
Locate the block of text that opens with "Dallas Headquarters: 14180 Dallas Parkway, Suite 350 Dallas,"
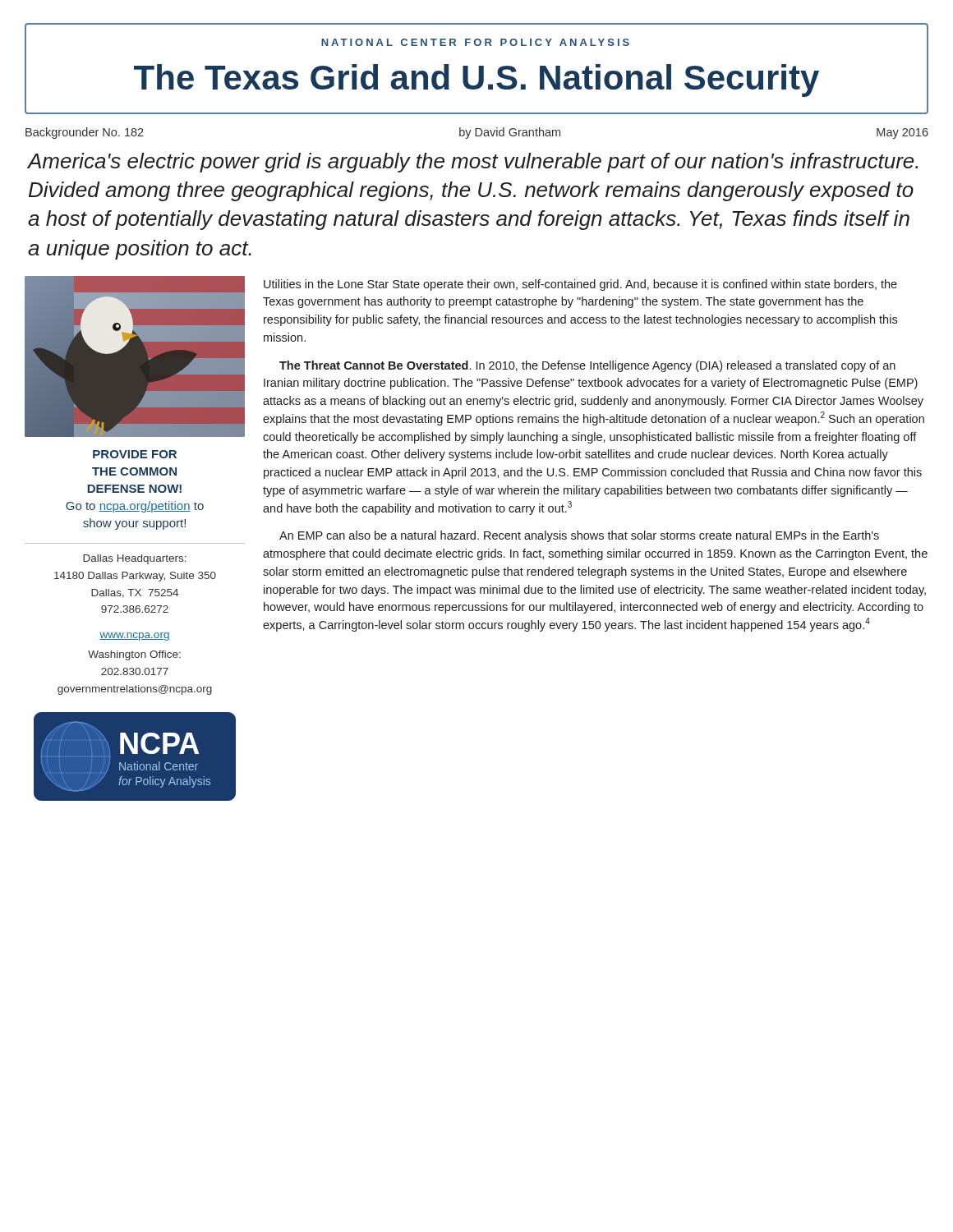click(x=135, y=584)
